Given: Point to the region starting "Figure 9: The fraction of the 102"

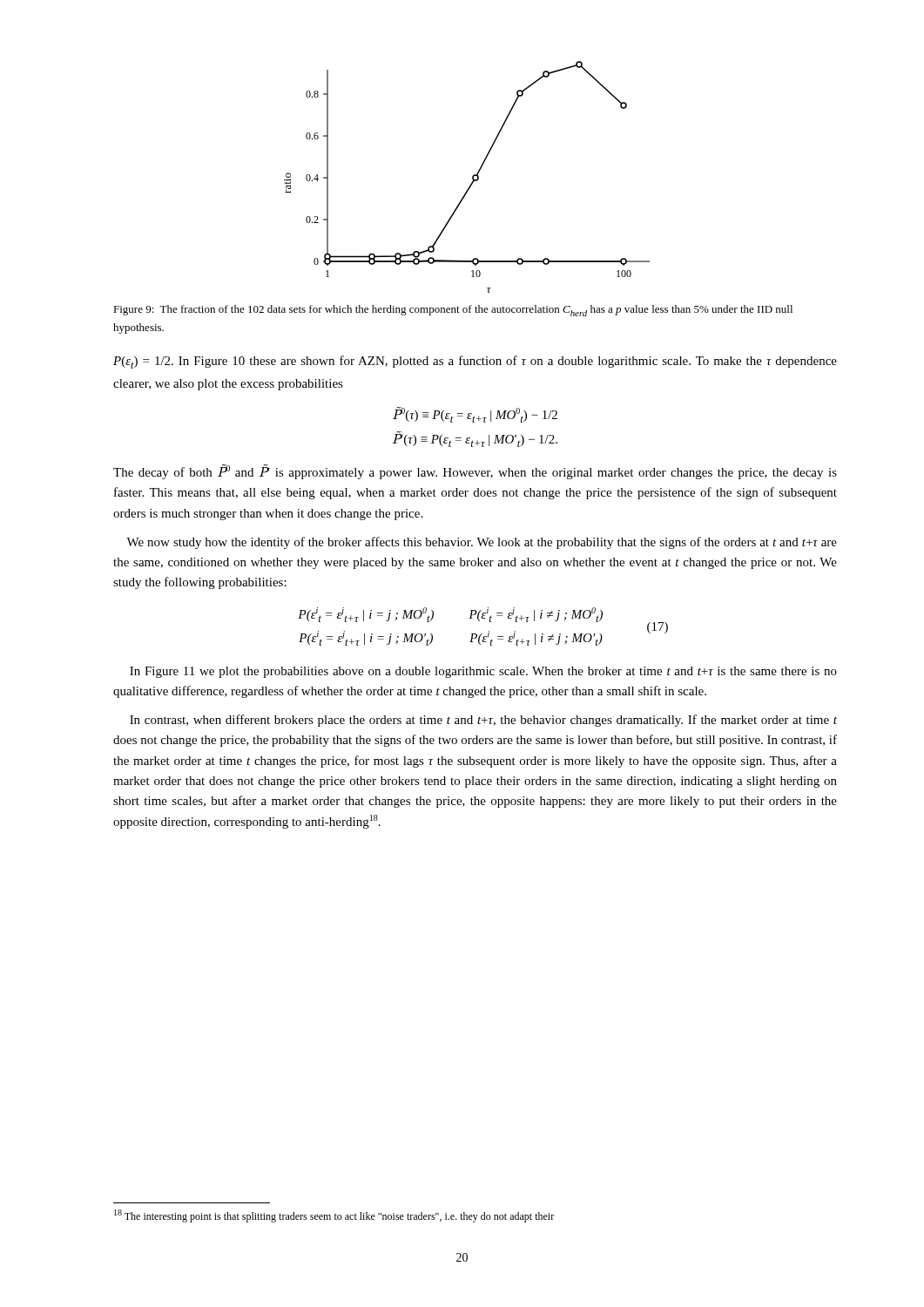Looking at the screenshot, I should (453, 318).
